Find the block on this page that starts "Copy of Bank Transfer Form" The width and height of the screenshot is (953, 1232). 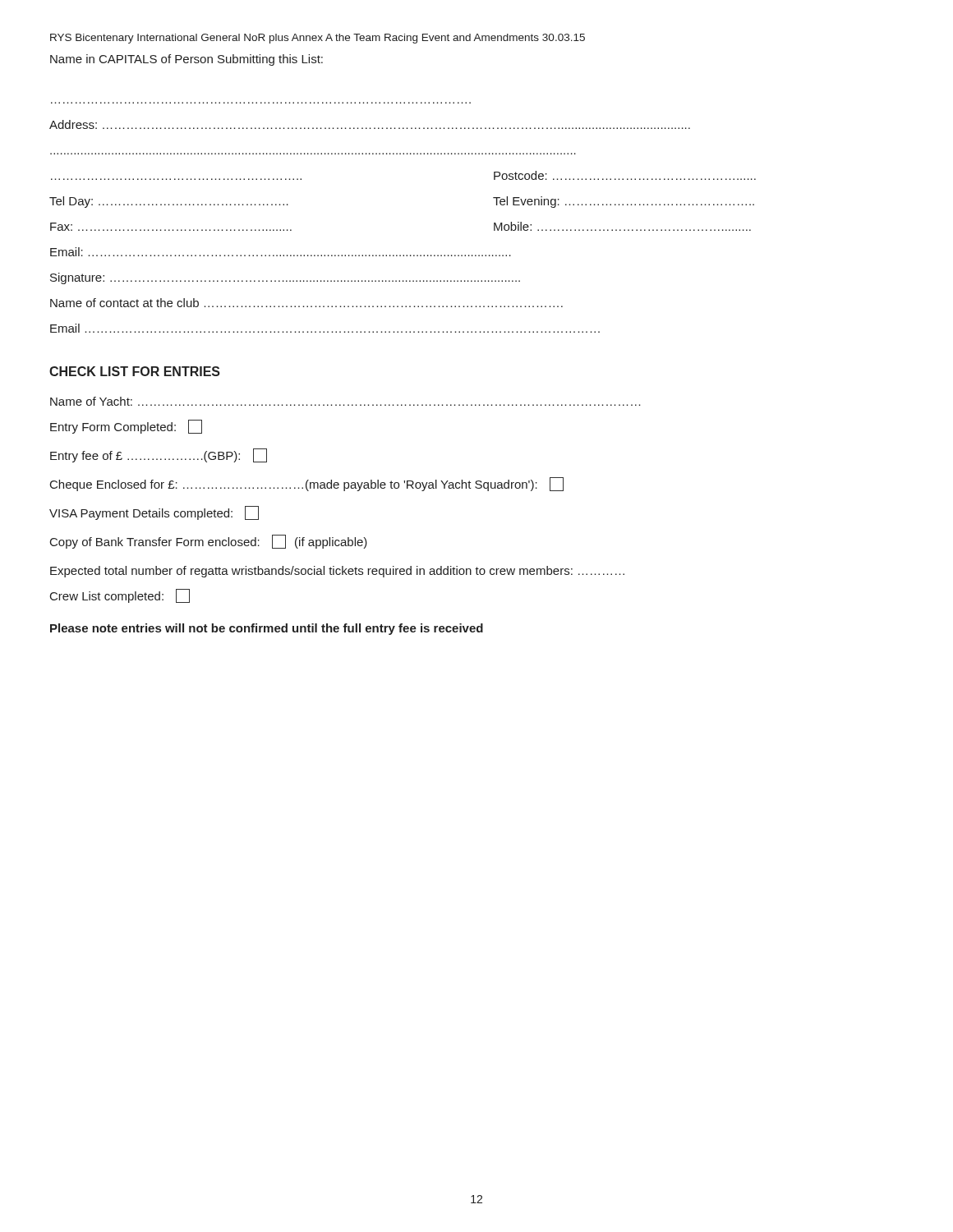208,542
